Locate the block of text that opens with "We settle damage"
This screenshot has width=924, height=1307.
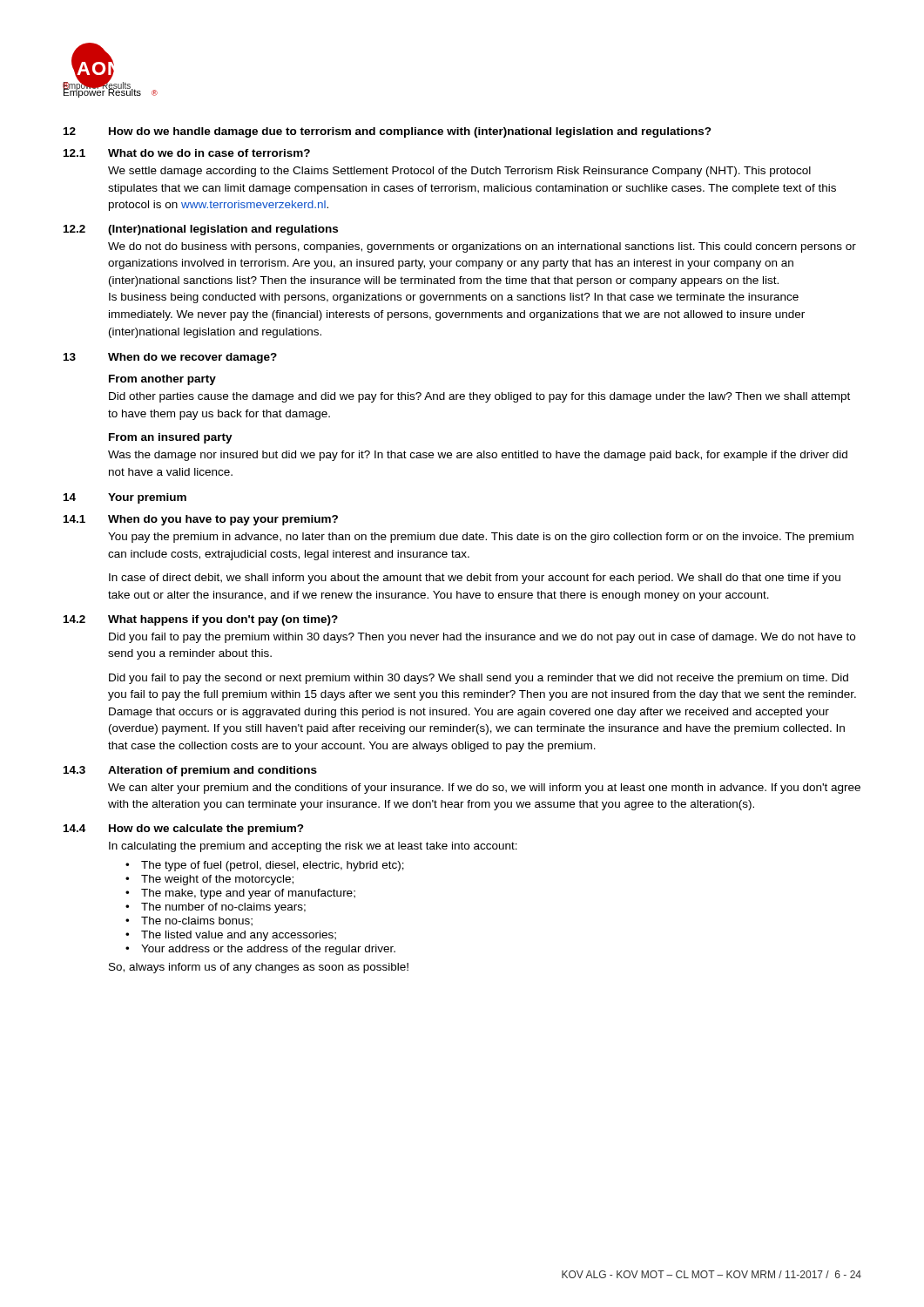pyautogui.click(x=472, y=187)
